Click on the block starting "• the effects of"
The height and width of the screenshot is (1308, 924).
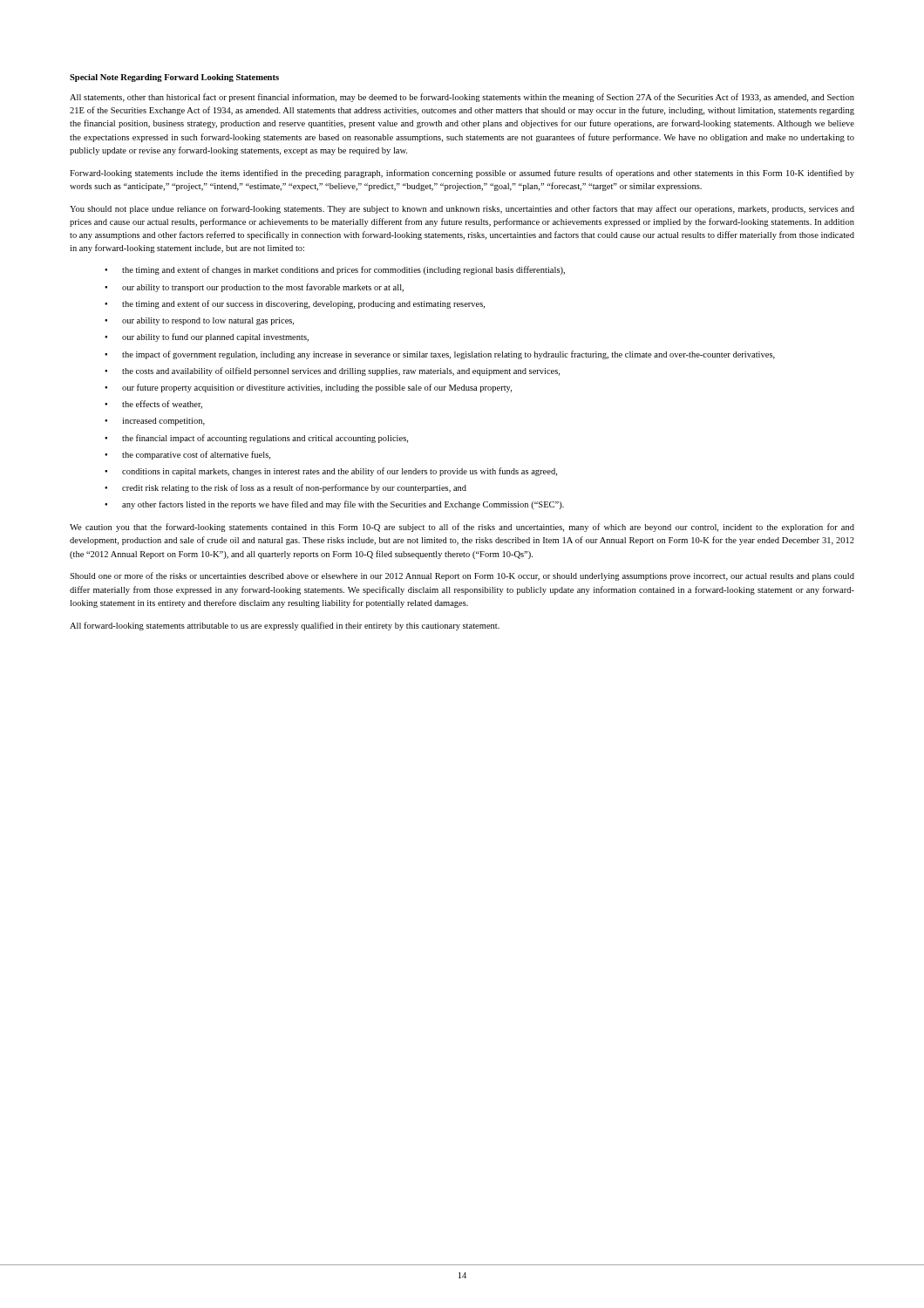pyautogui.click(x=153, y=405)
